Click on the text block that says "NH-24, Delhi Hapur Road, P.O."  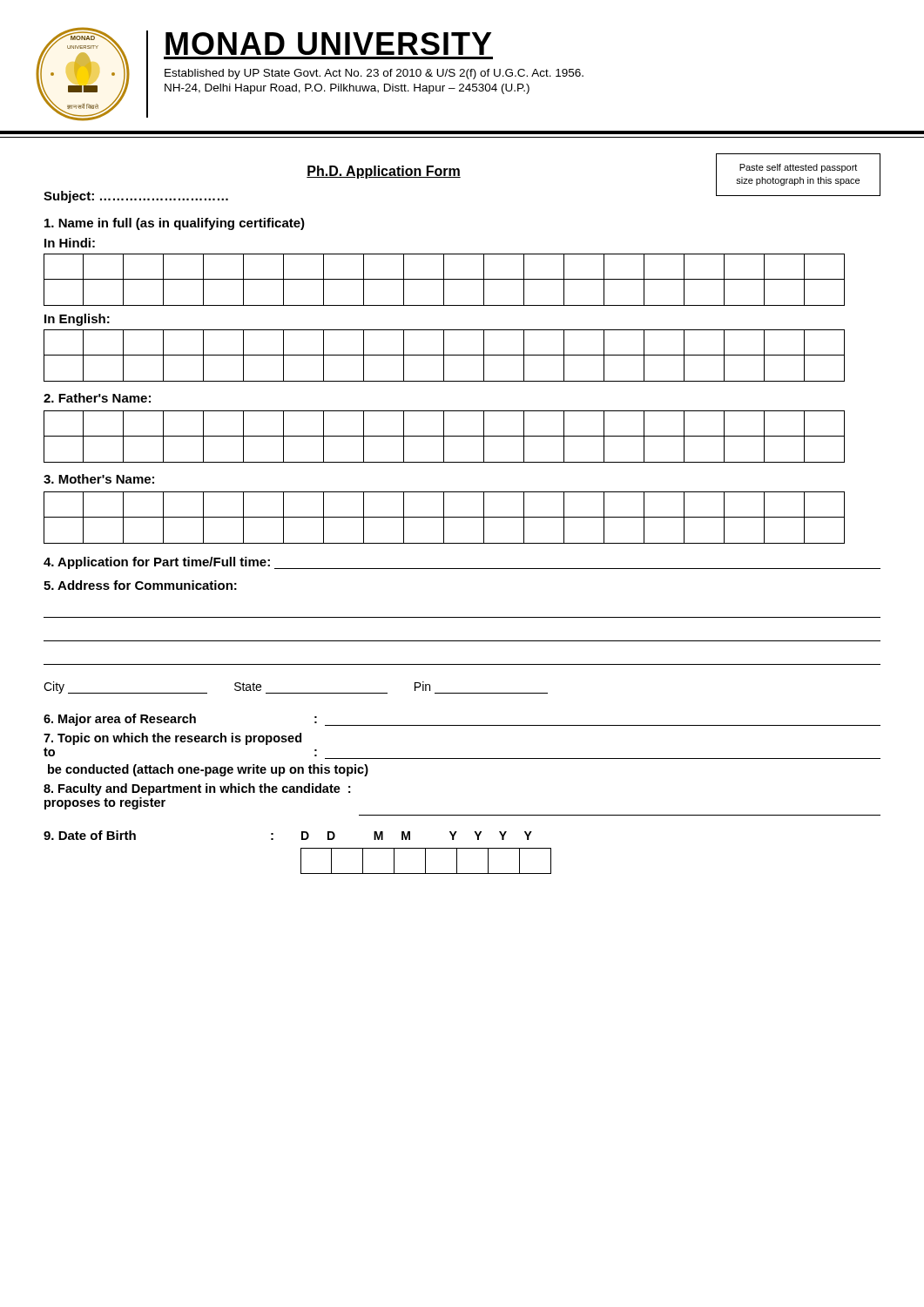[347, 88]
